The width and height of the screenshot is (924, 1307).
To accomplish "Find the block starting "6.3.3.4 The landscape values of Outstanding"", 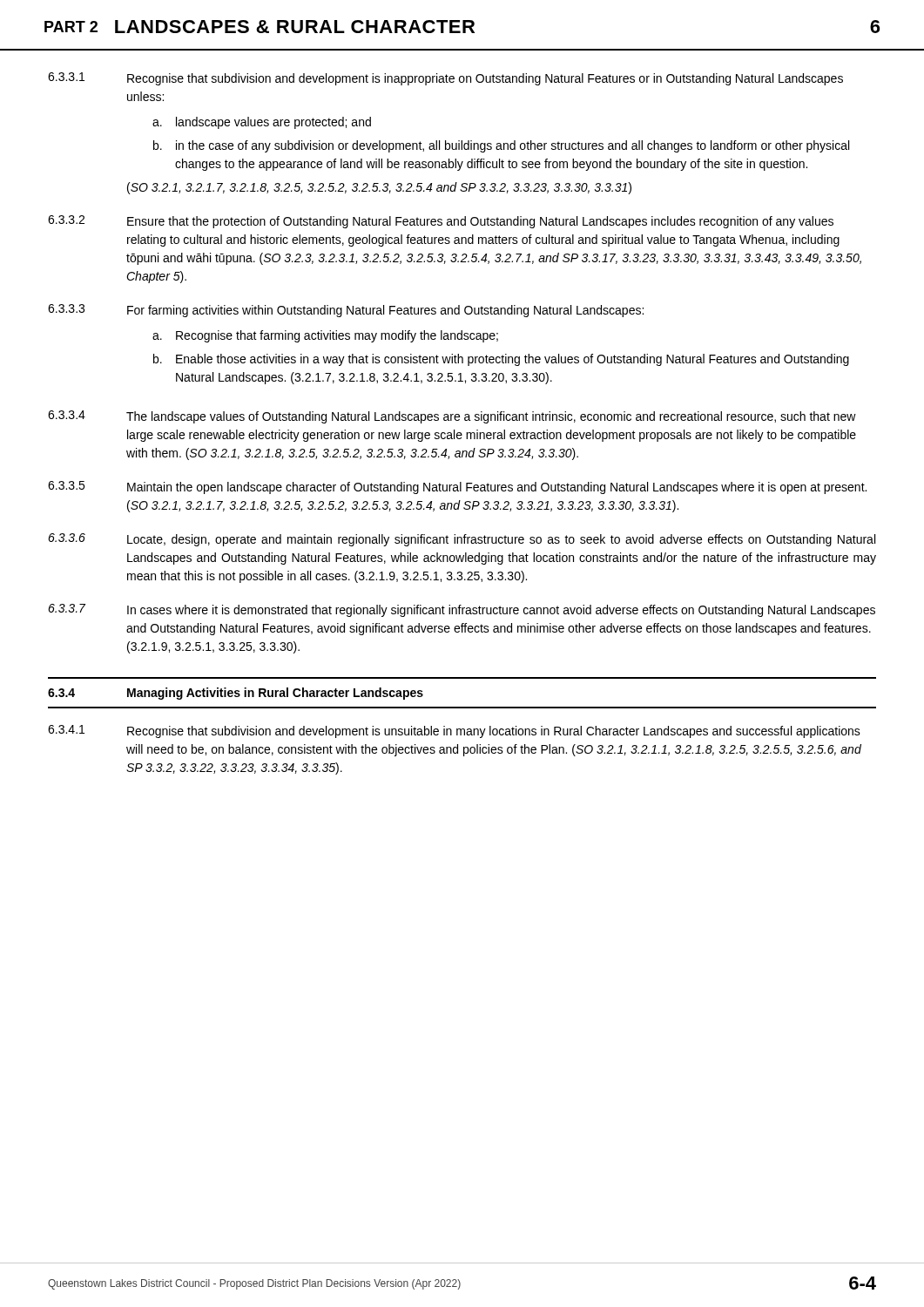I will click(462, 435).
